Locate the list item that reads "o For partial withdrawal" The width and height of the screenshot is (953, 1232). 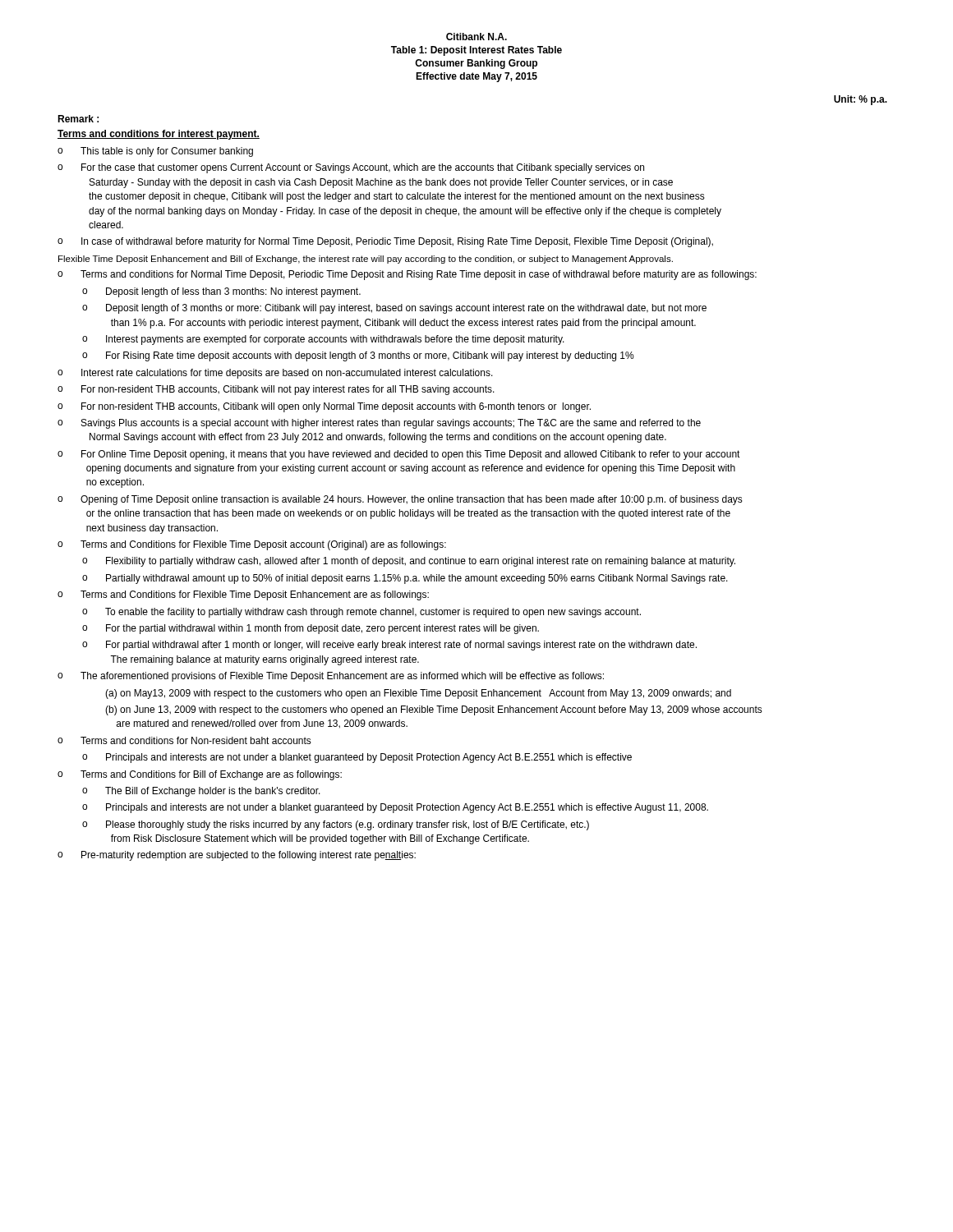tap(489, 653)
